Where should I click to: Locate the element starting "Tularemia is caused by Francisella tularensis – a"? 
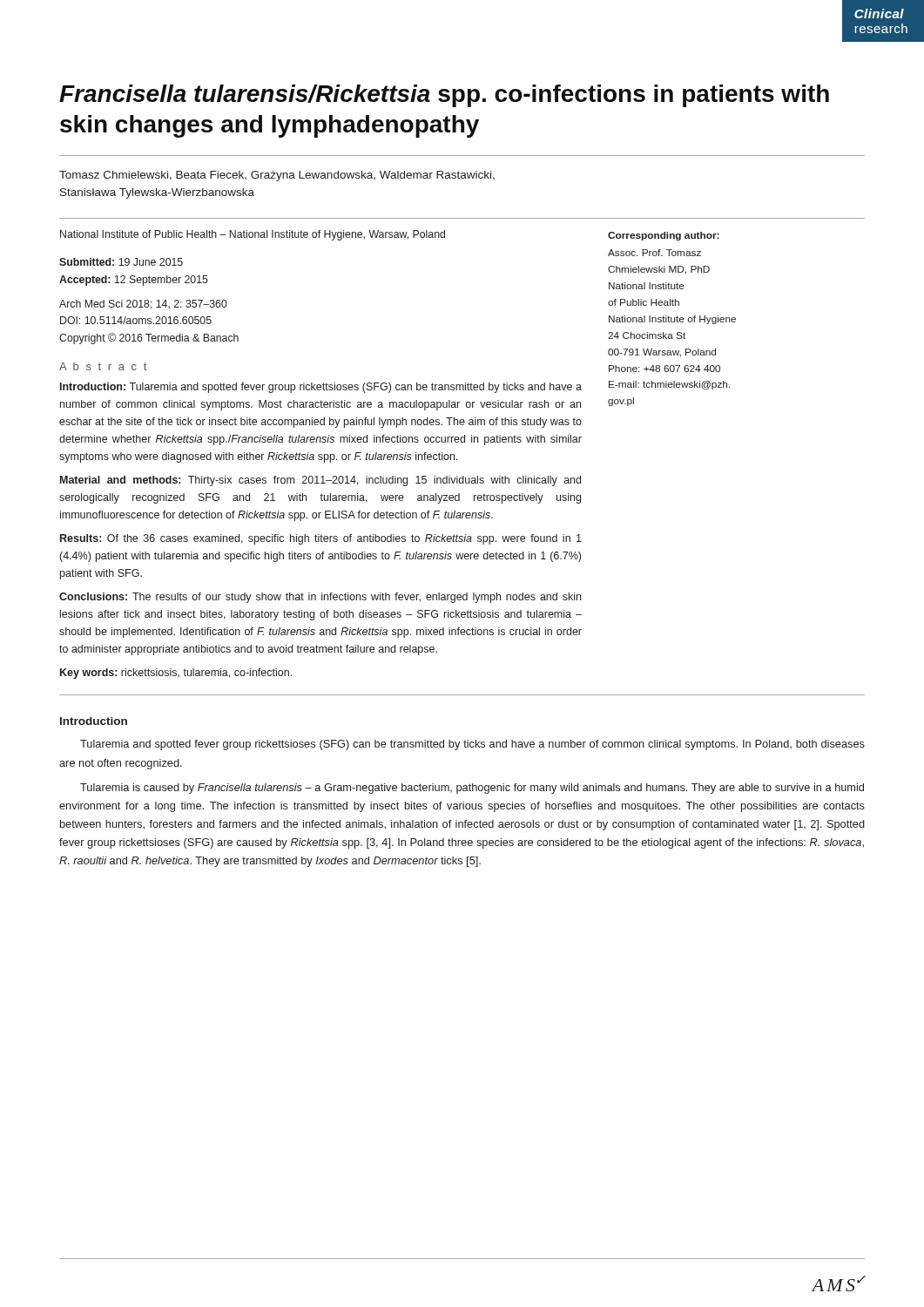(462, 824)
